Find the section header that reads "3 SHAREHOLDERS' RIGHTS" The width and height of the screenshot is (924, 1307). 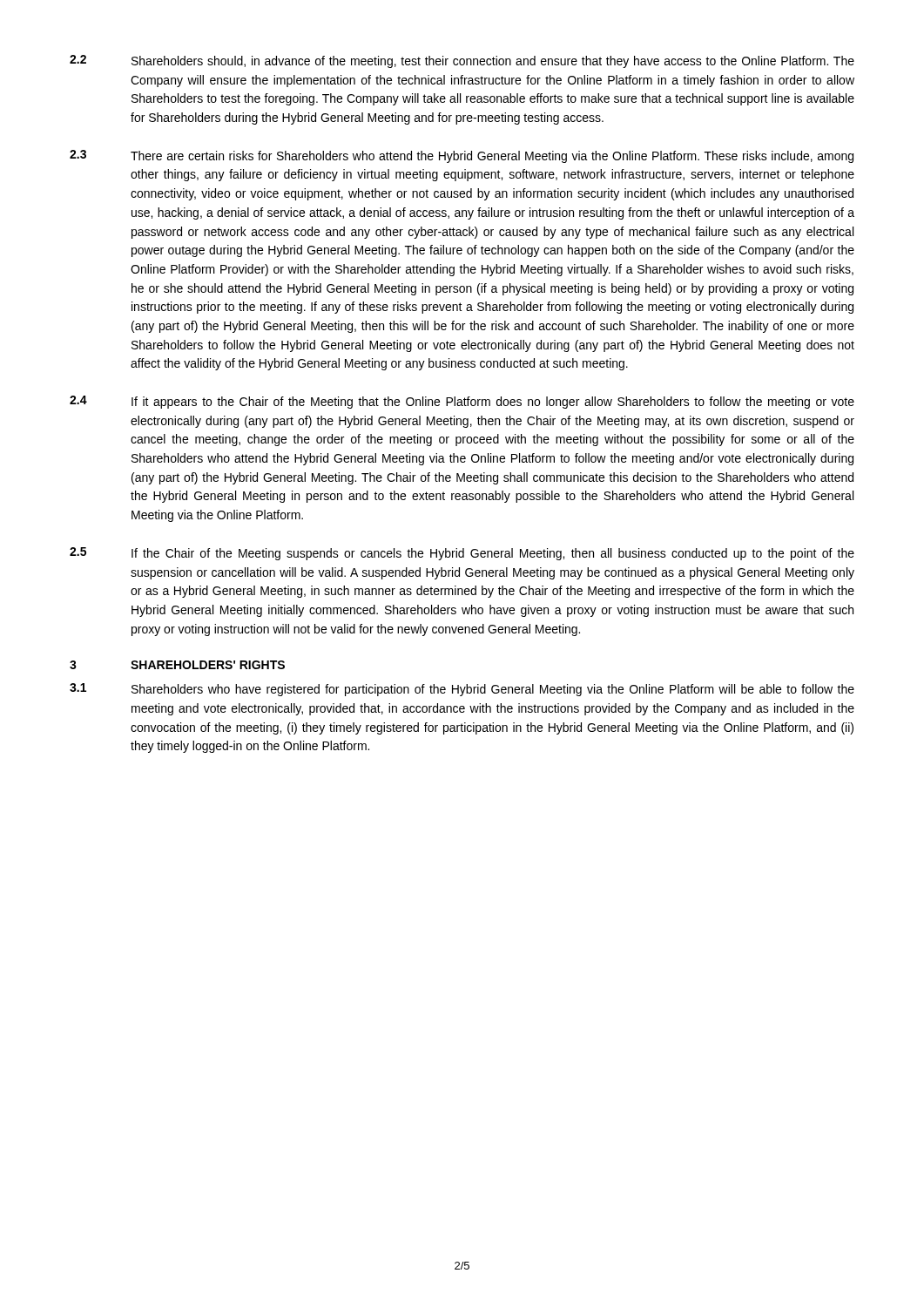pyautogui.click(x=177, y=665)
